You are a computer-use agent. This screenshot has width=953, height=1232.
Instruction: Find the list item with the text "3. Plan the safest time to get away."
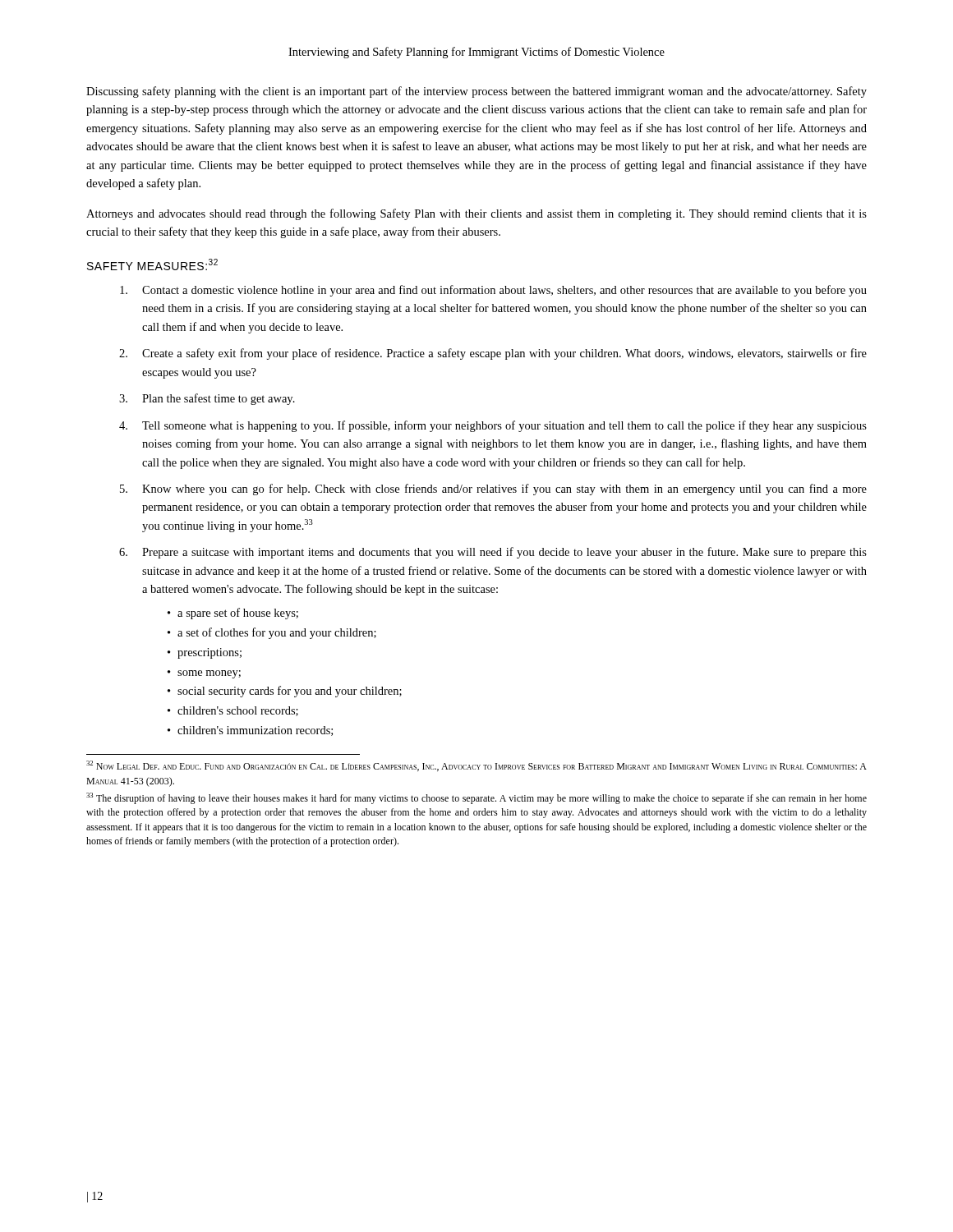[207, 399]
